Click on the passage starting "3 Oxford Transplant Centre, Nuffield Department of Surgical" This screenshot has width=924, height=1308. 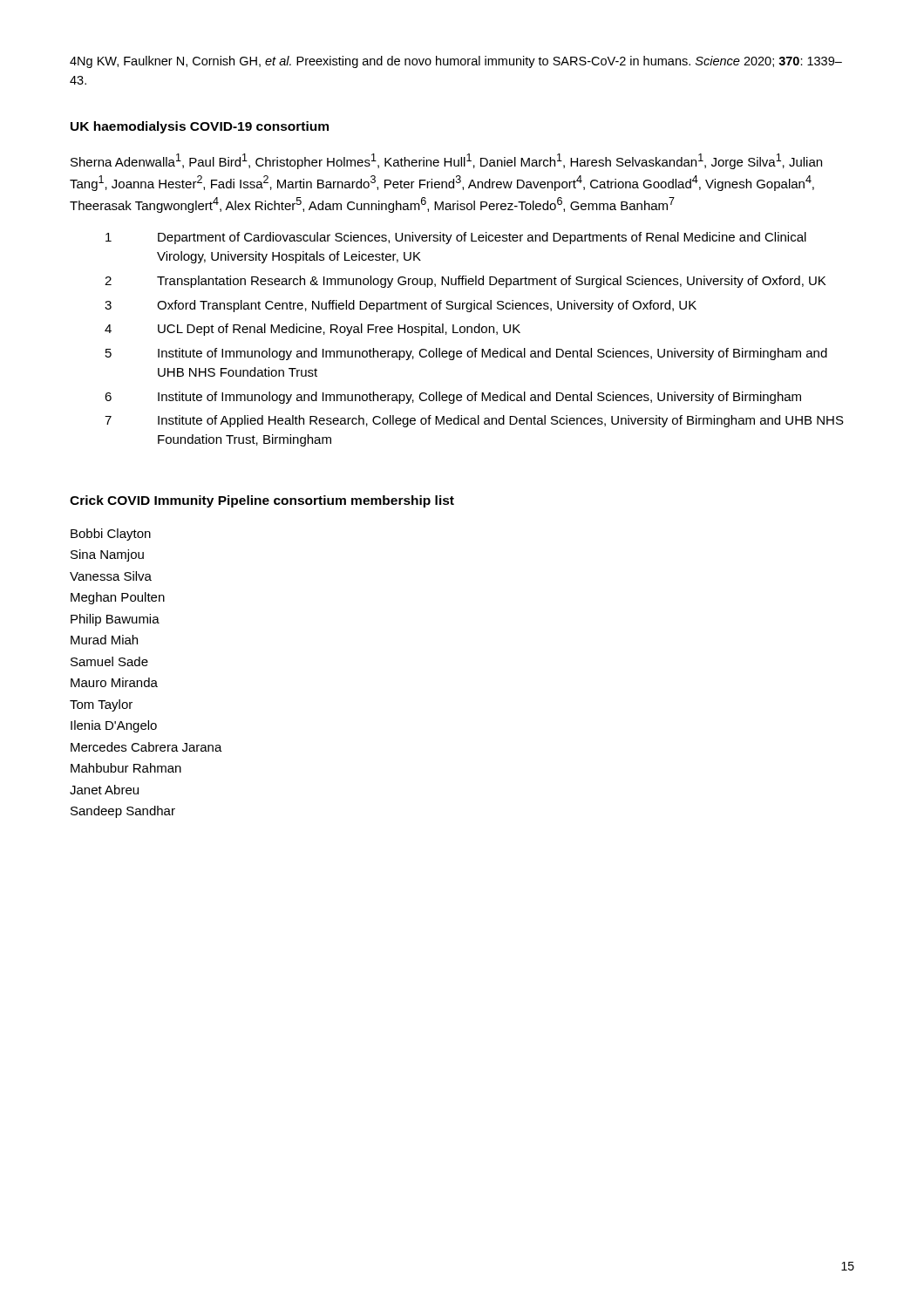pos(462,305)
